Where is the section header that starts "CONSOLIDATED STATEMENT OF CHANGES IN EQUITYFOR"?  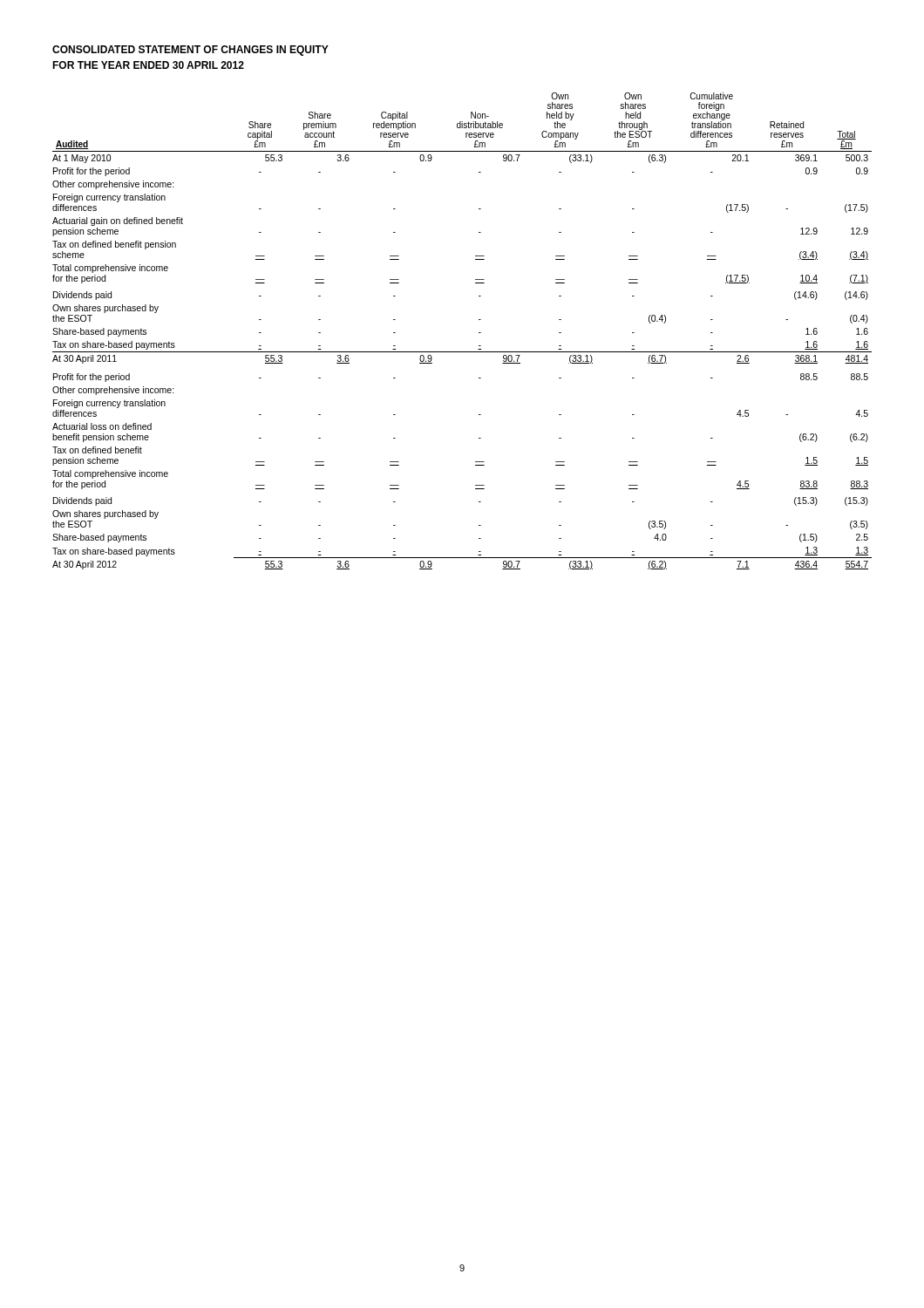190,58
